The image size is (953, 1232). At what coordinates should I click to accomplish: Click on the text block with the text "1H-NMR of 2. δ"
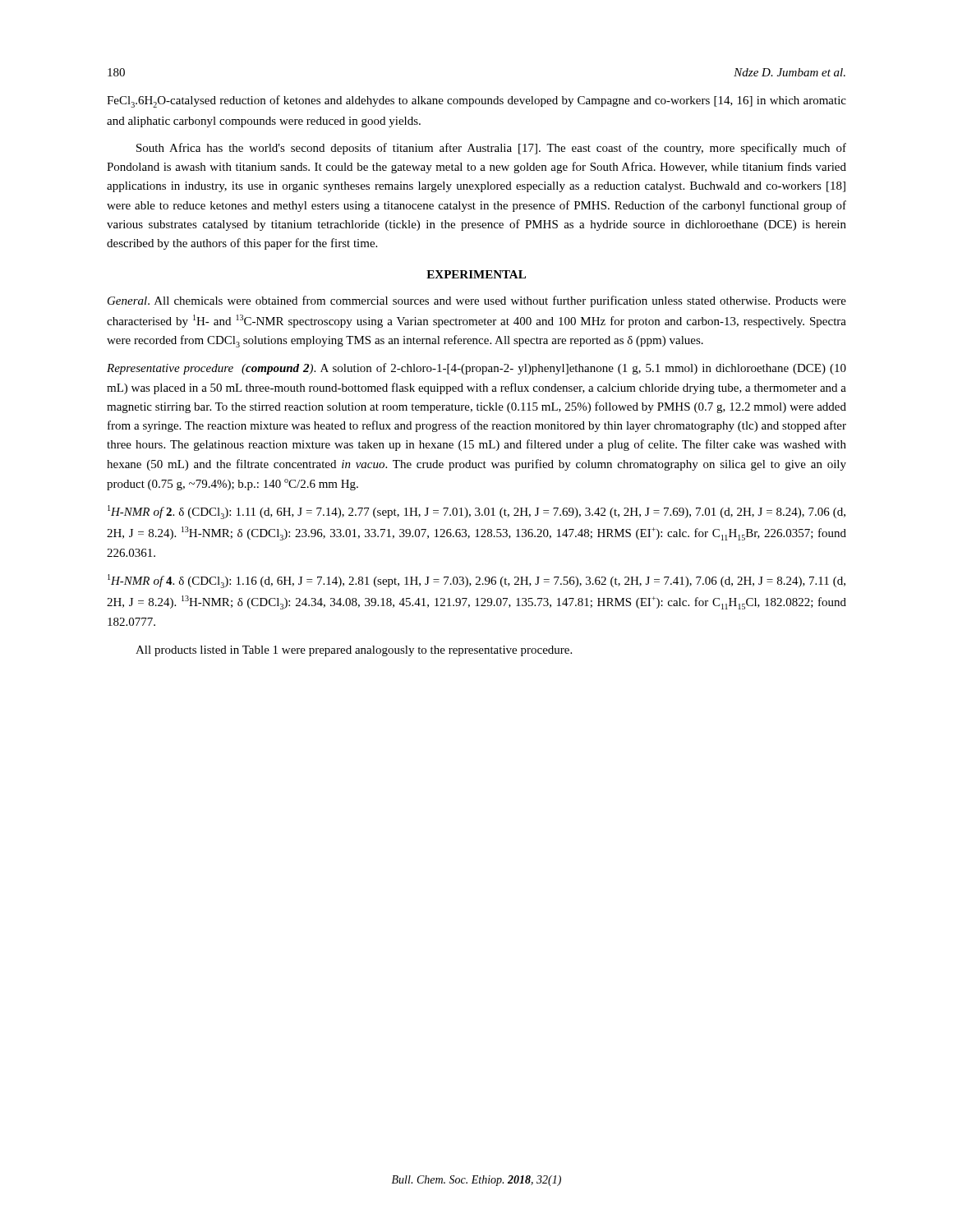point(476,531)
